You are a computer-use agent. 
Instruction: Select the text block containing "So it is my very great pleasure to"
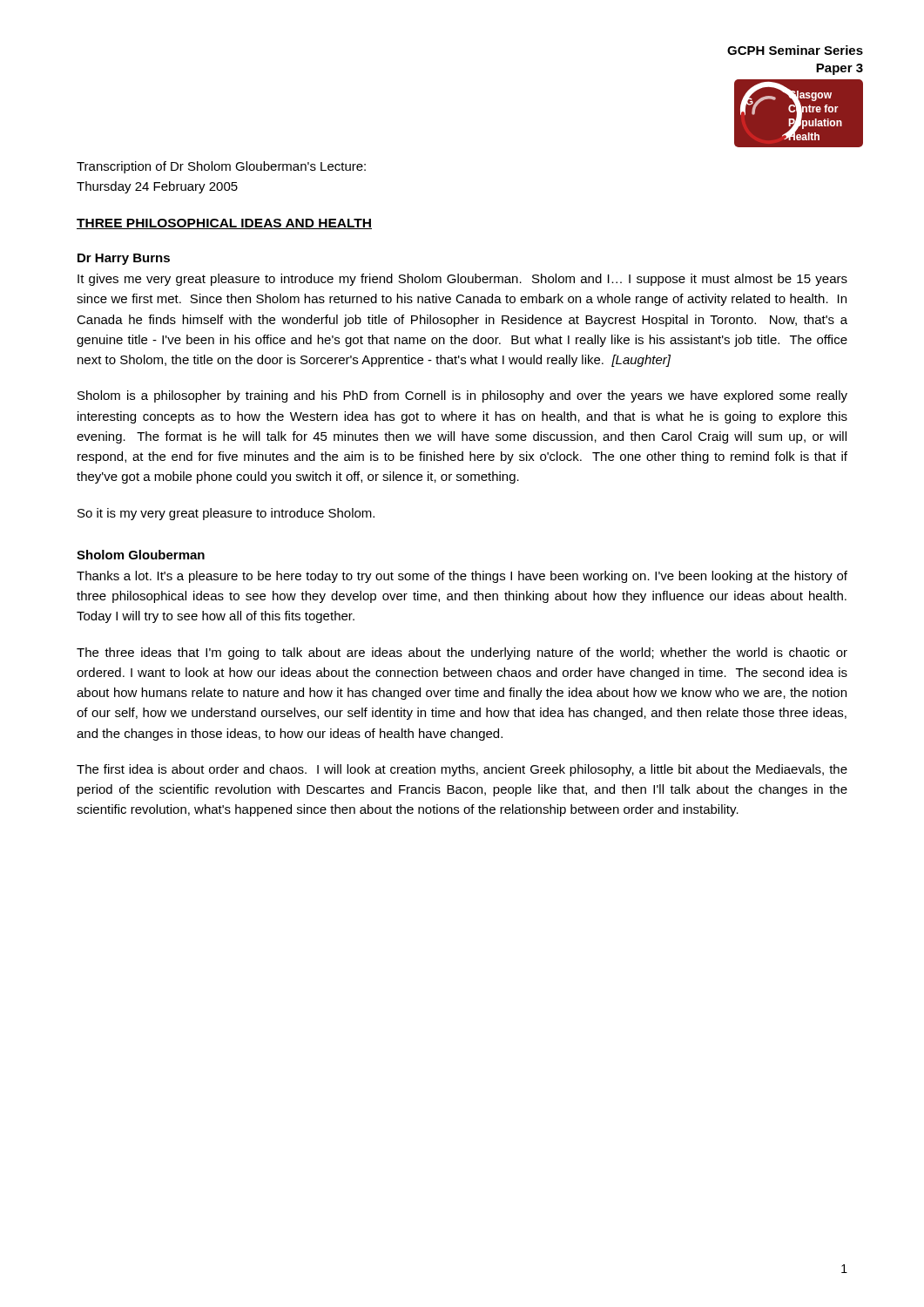click(x=226, y=512)
